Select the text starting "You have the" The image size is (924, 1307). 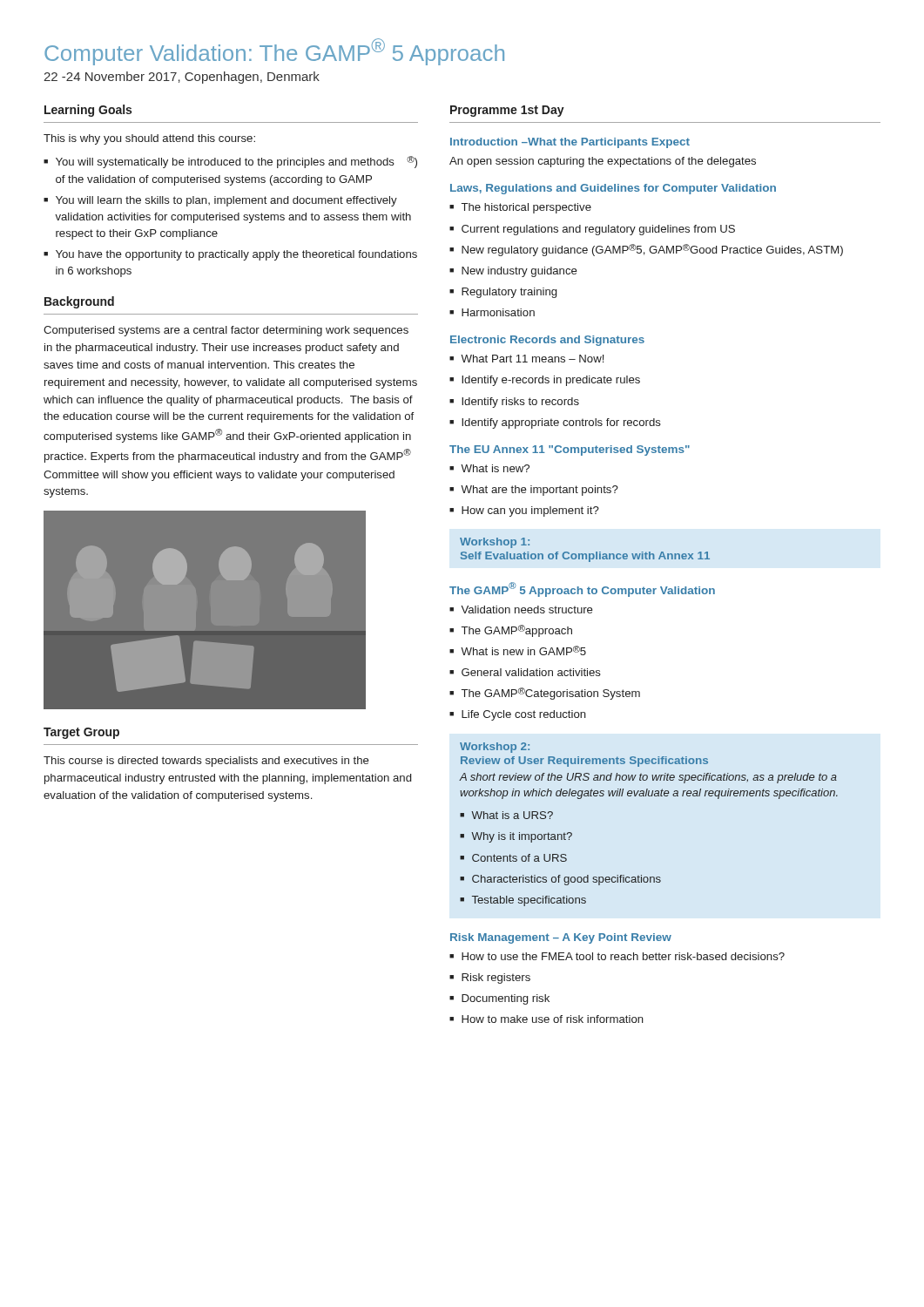(x=236, y=262)
